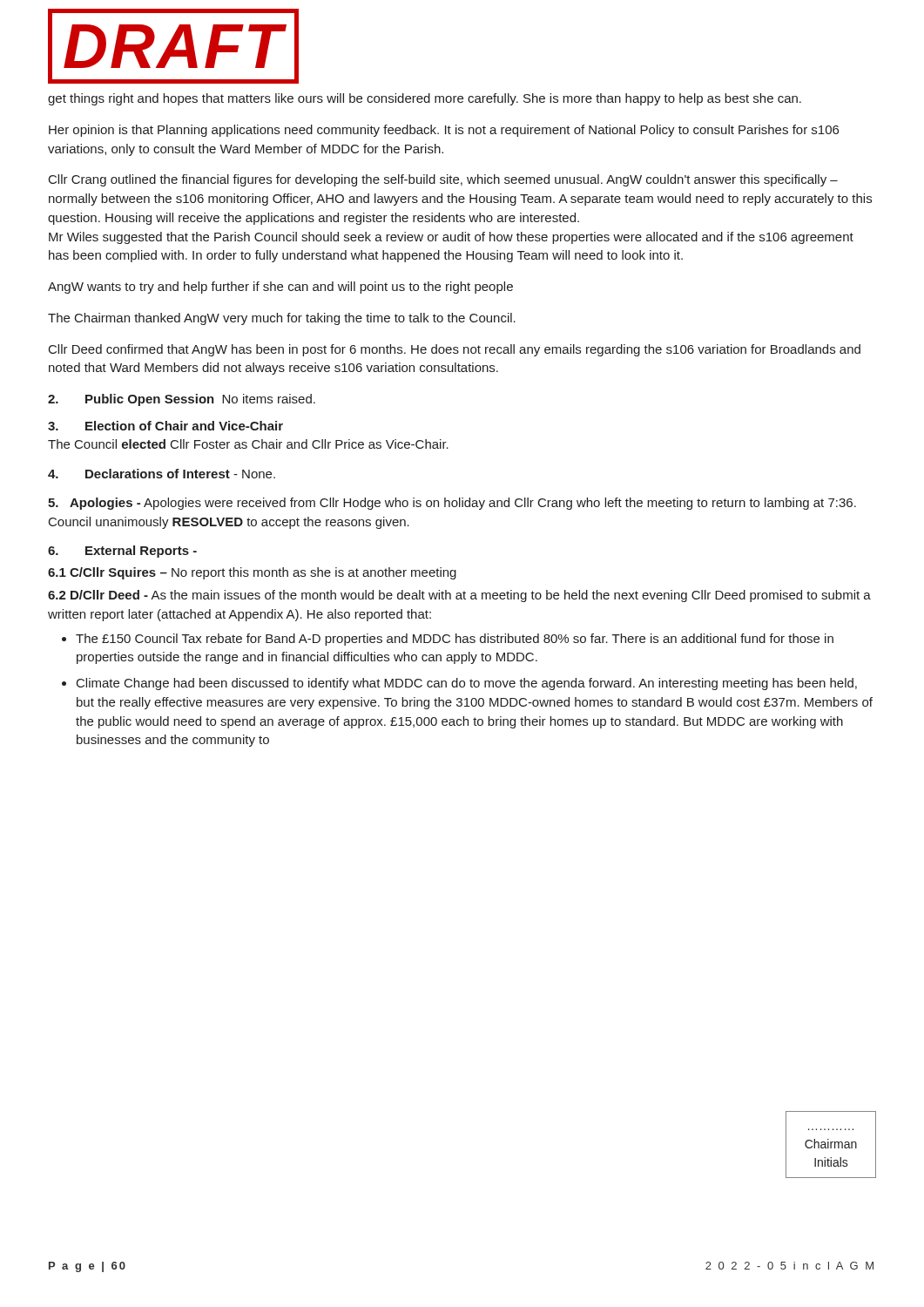Image resolution: width=924 pixels, height=1307 pixels.
Task: Locate the list item containing "The £150 Council"
Action: pos(455,647)
